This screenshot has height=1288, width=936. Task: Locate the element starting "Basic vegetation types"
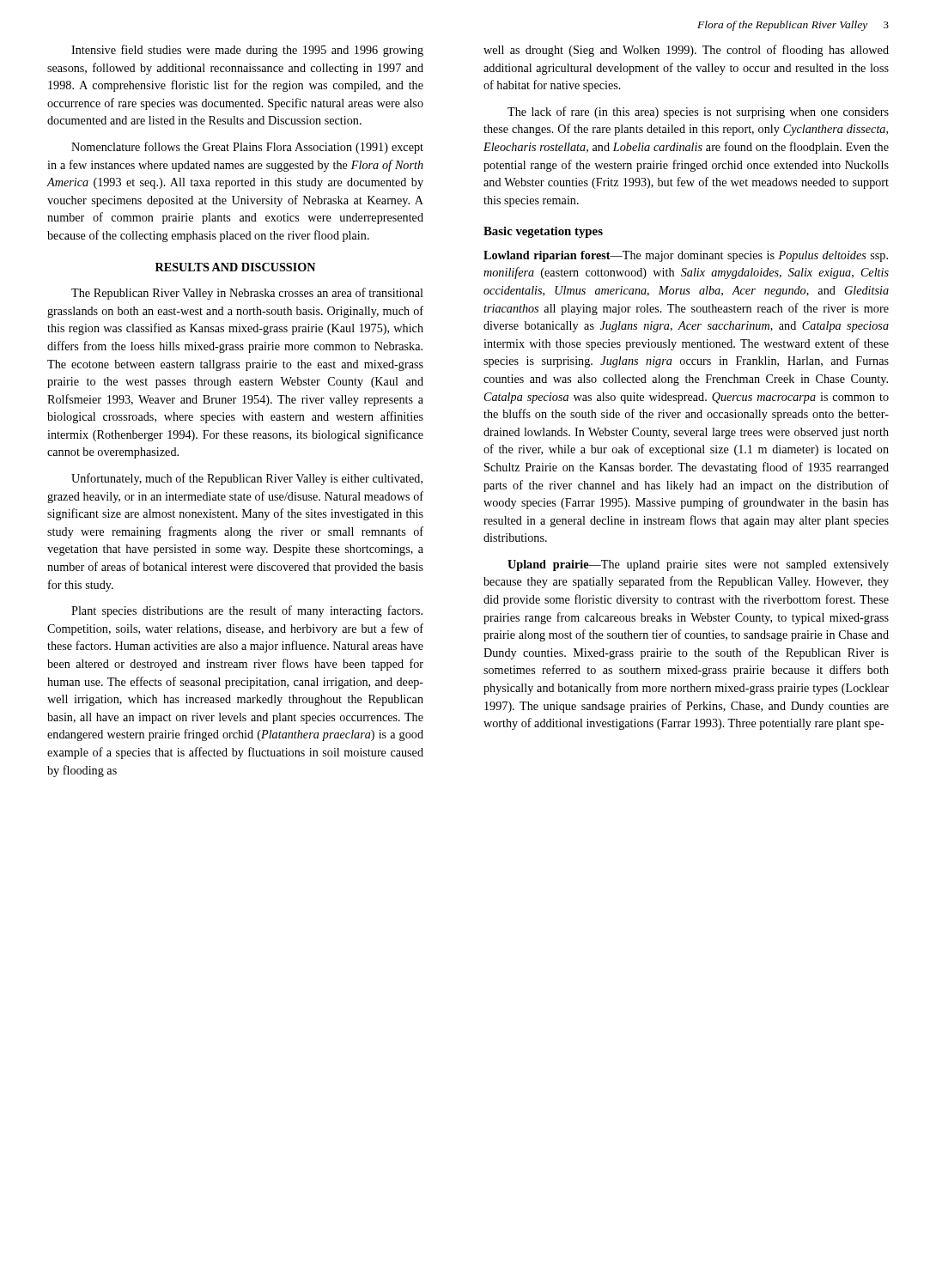[x=543, y=232]
